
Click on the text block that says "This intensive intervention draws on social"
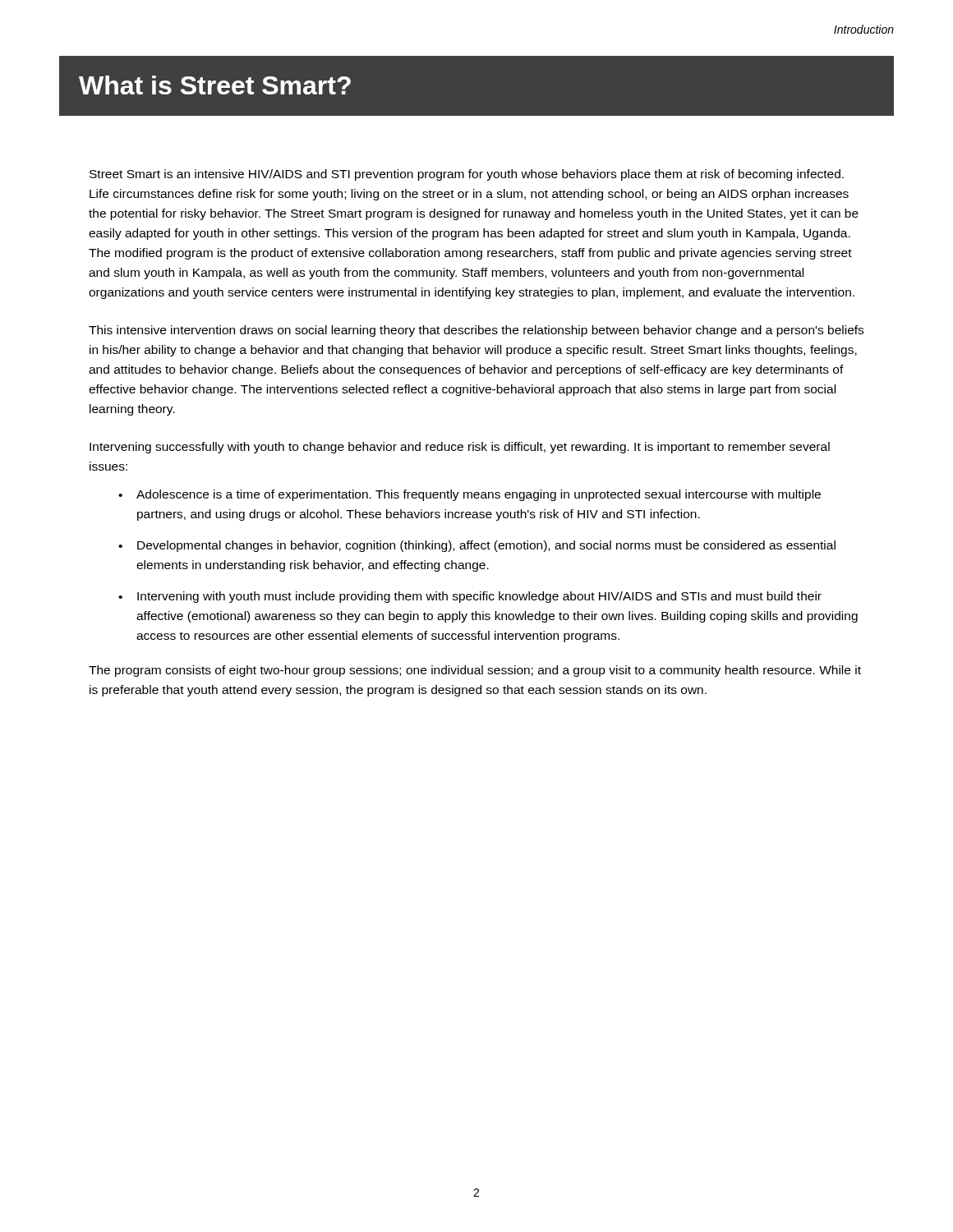[x=476, y=369]
